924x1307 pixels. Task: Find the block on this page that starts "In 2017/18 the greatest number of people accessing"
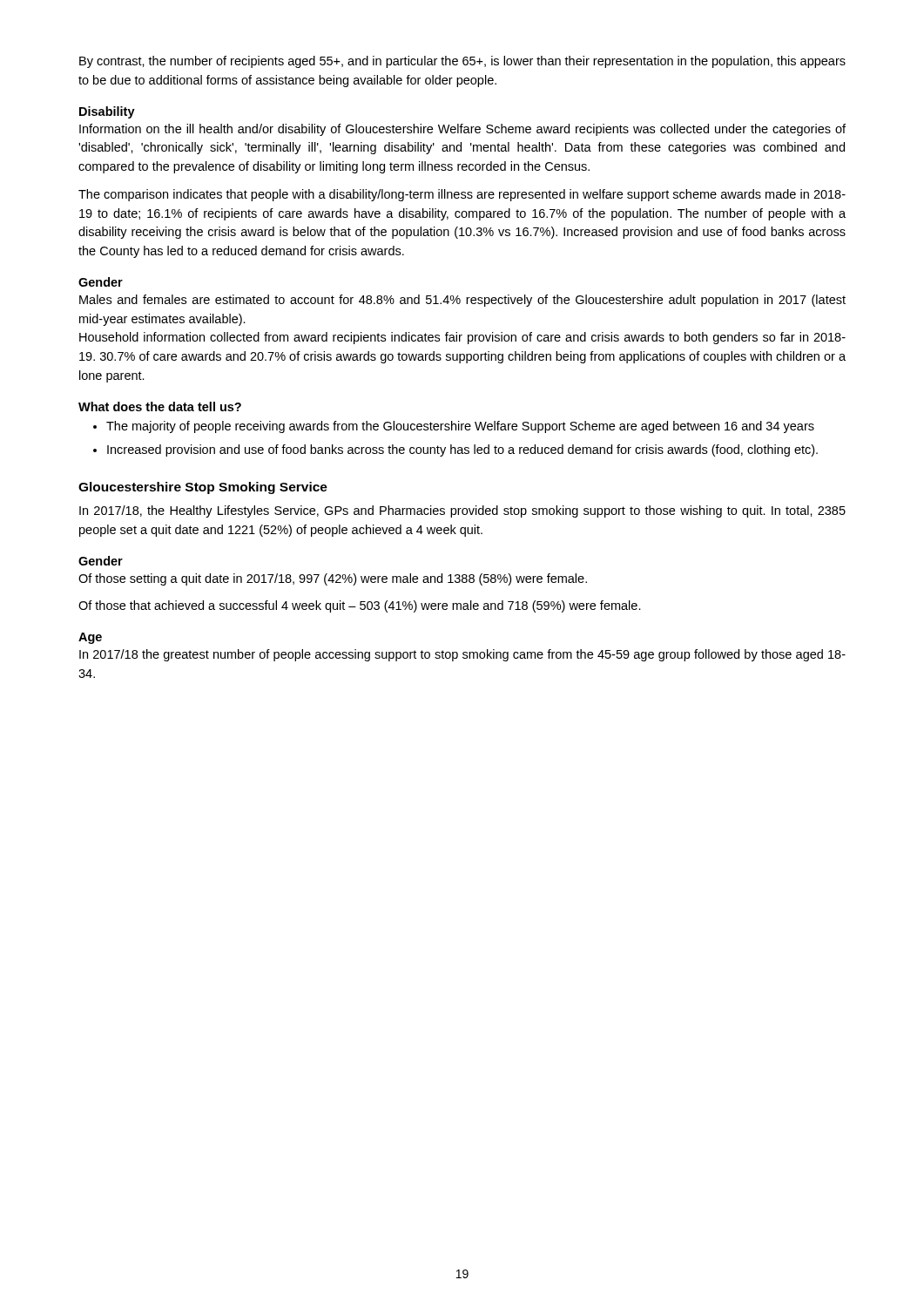462,664
